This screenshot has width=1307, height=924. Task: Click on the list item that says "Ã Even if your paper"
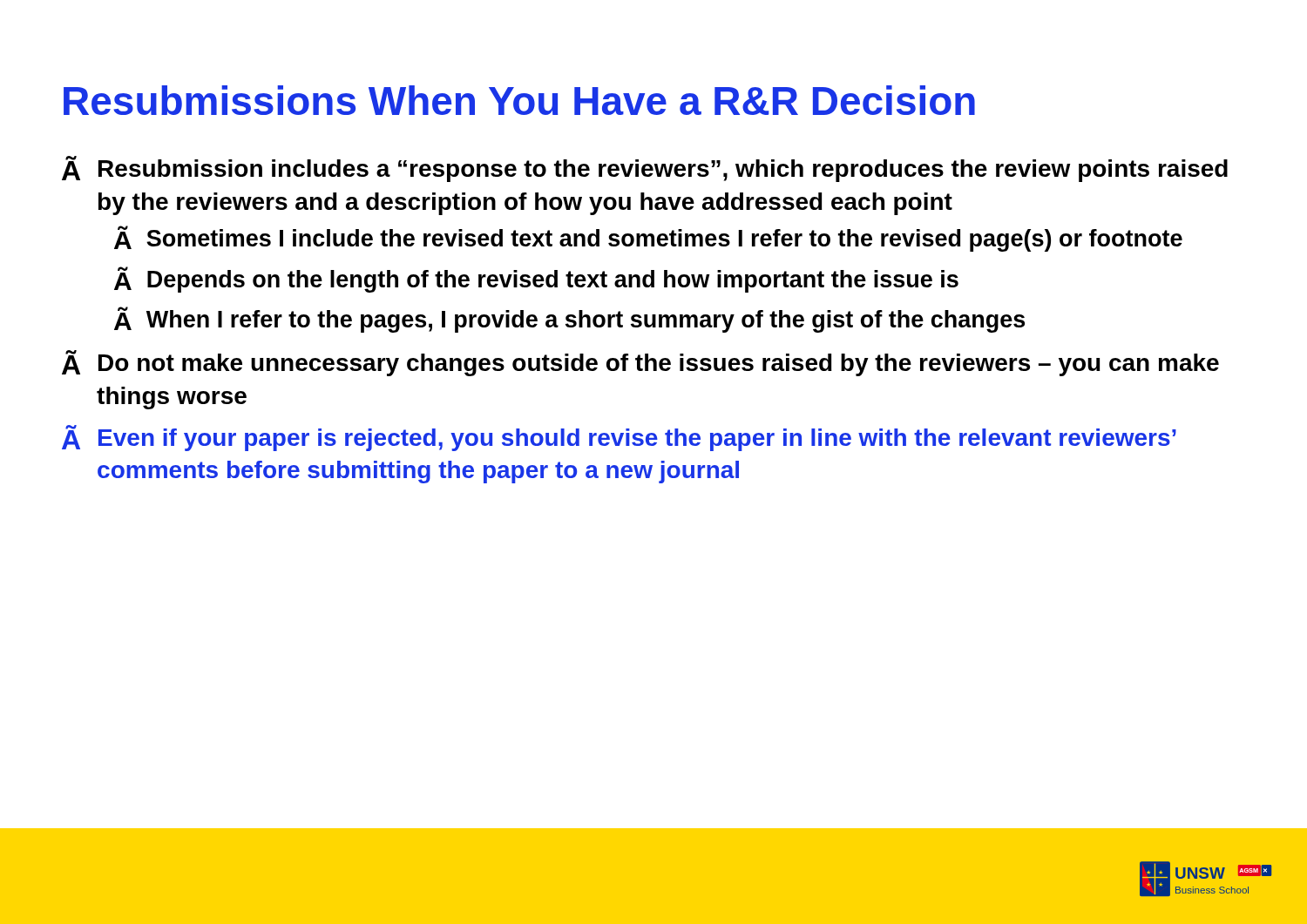[x=654, y=454]
